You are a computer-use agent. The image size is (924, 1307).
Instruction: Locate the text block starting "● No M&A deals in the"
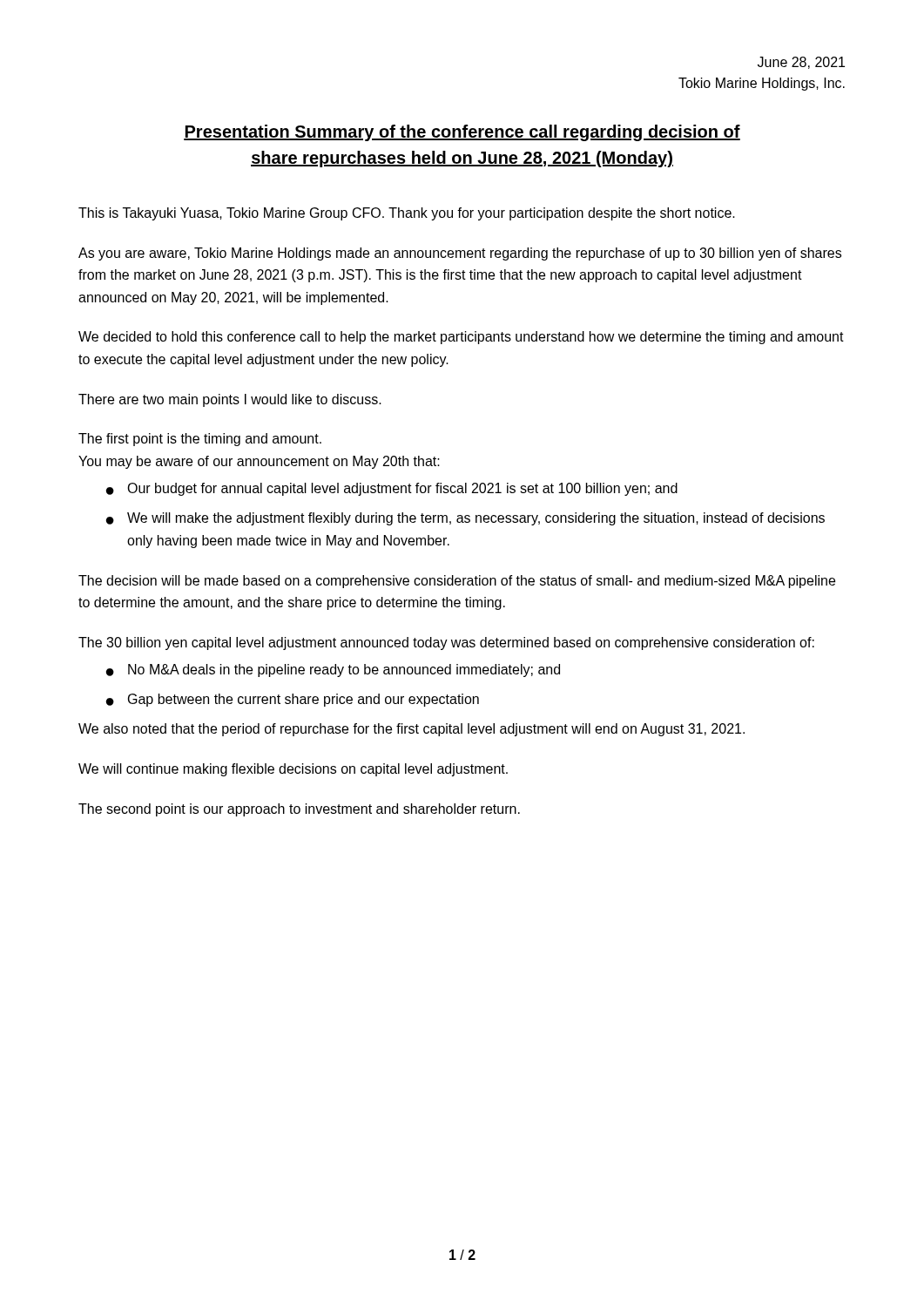pyautogui.click(x=475, y=671)
